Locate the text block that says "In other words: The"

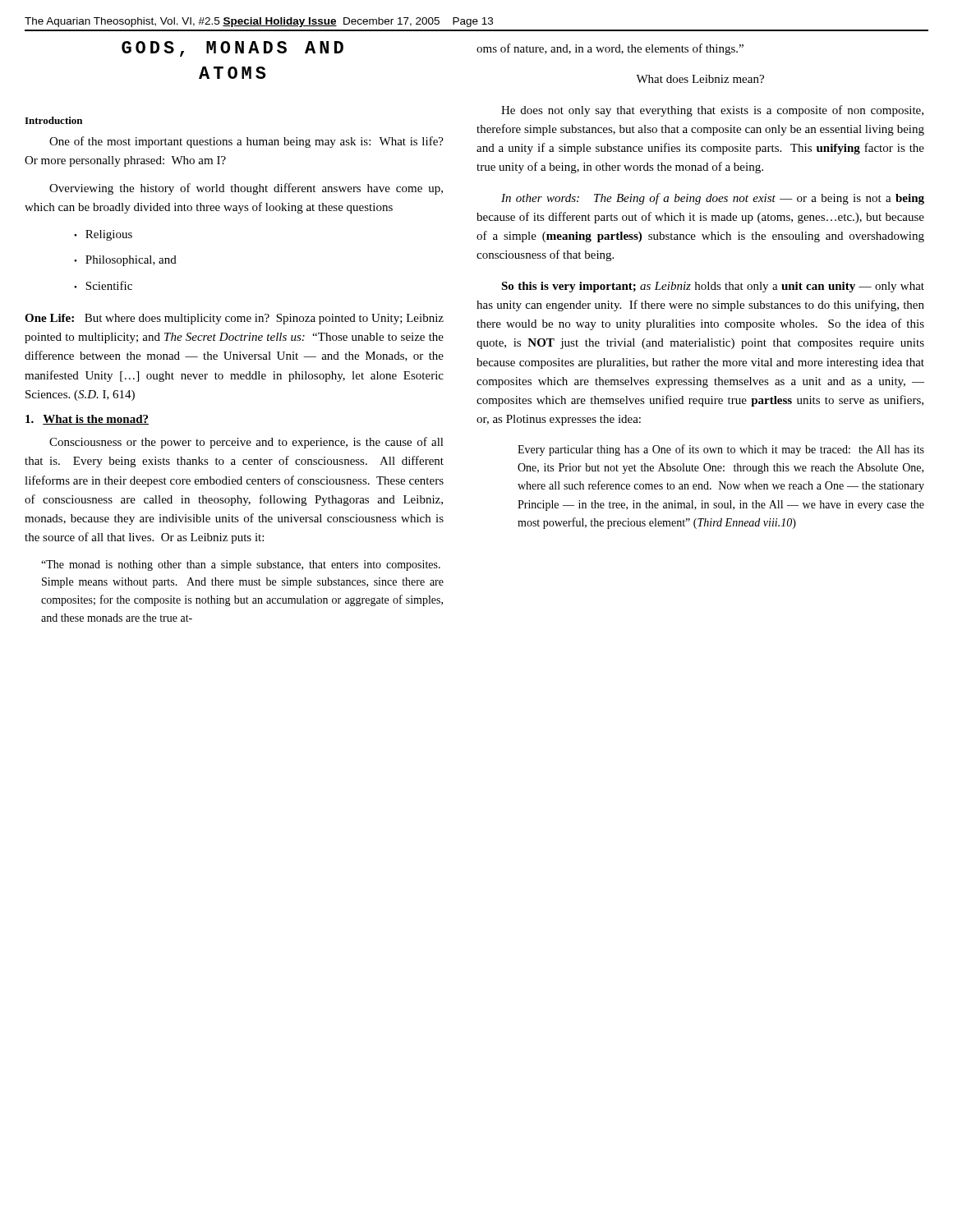point(700,227)
